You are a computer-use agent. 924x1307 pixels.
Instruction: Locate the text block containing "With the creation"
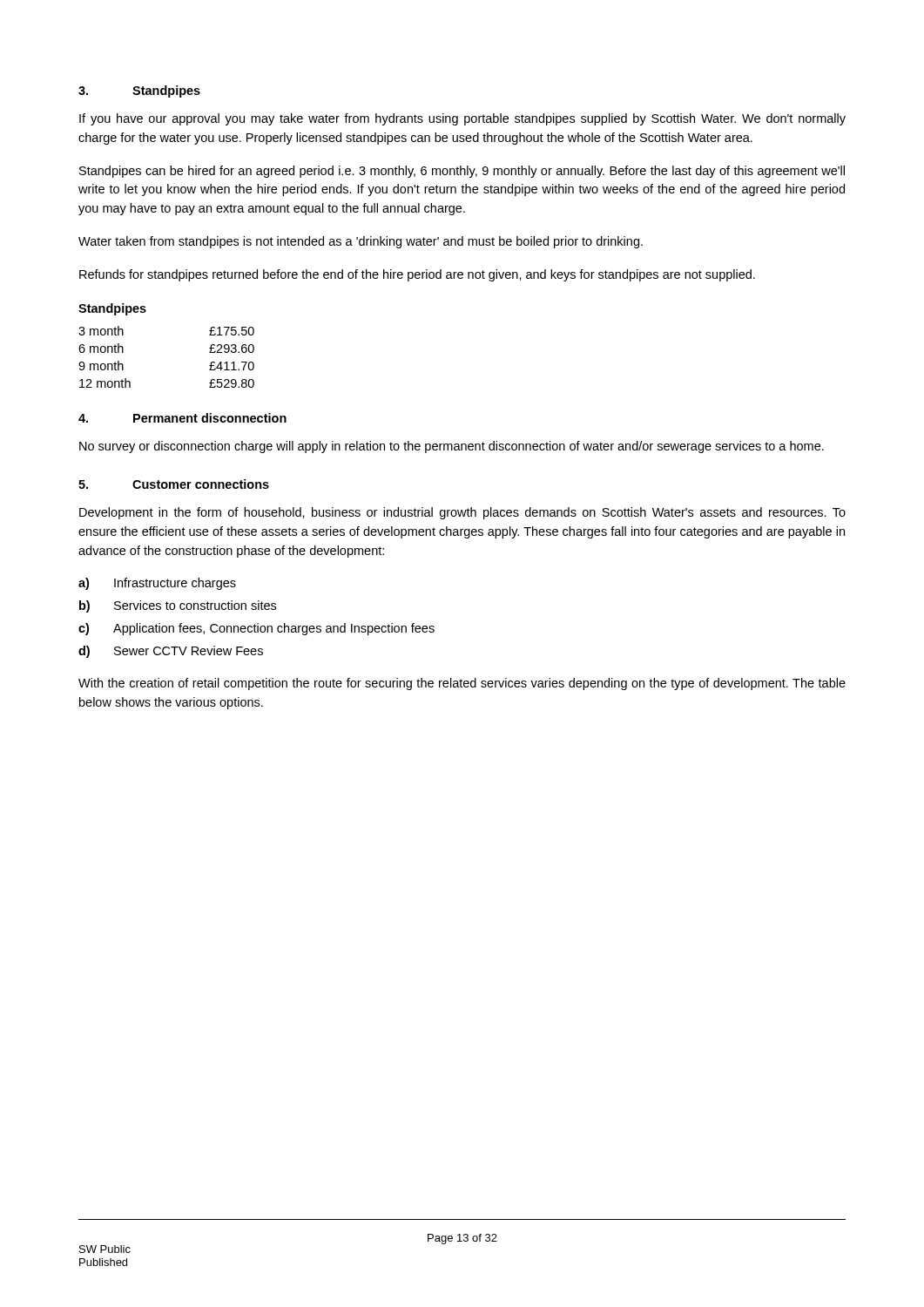(462, 694)
